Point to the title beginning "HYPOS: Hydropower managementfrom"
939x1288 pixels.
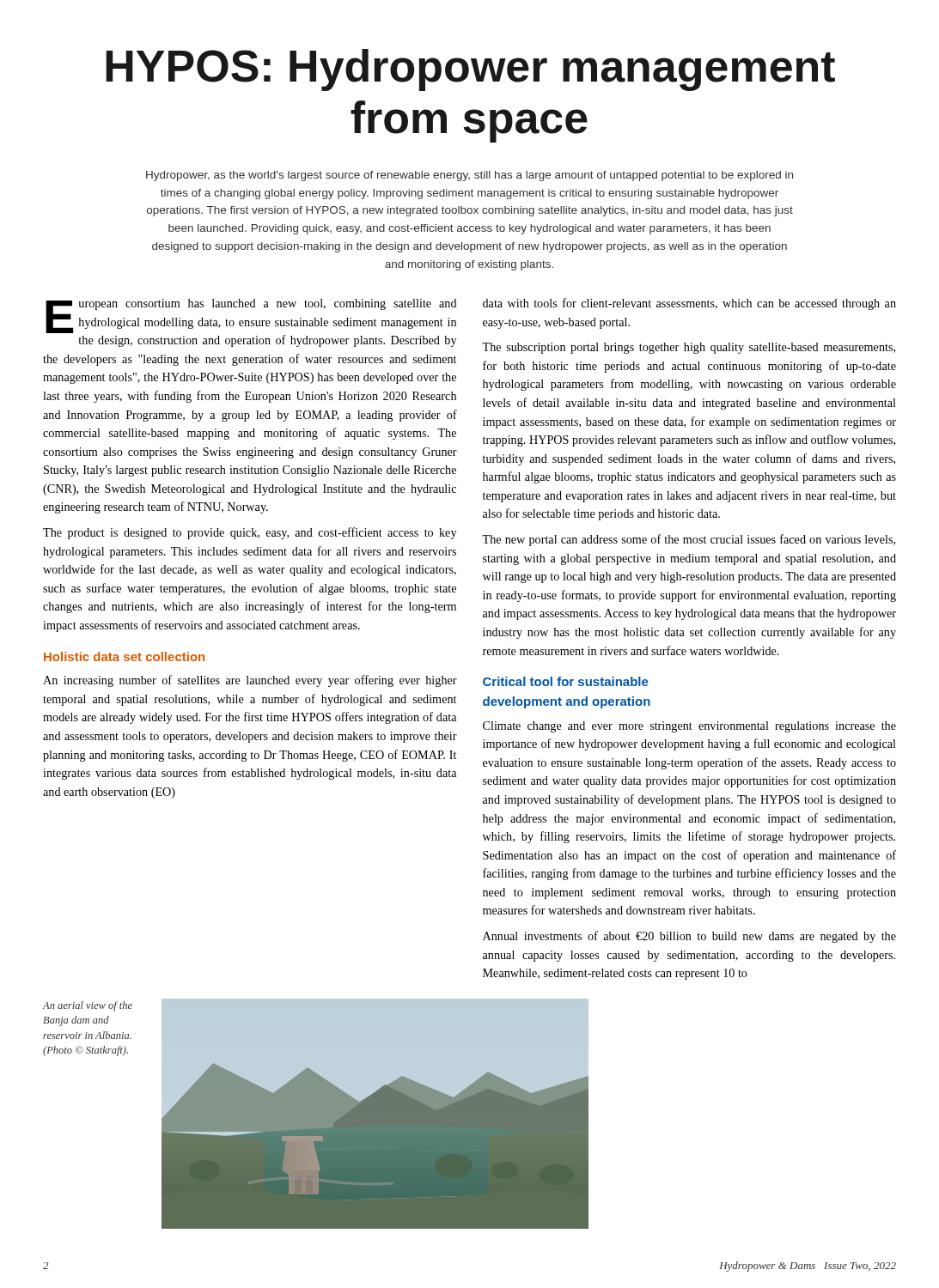click(x=470, y=93)
